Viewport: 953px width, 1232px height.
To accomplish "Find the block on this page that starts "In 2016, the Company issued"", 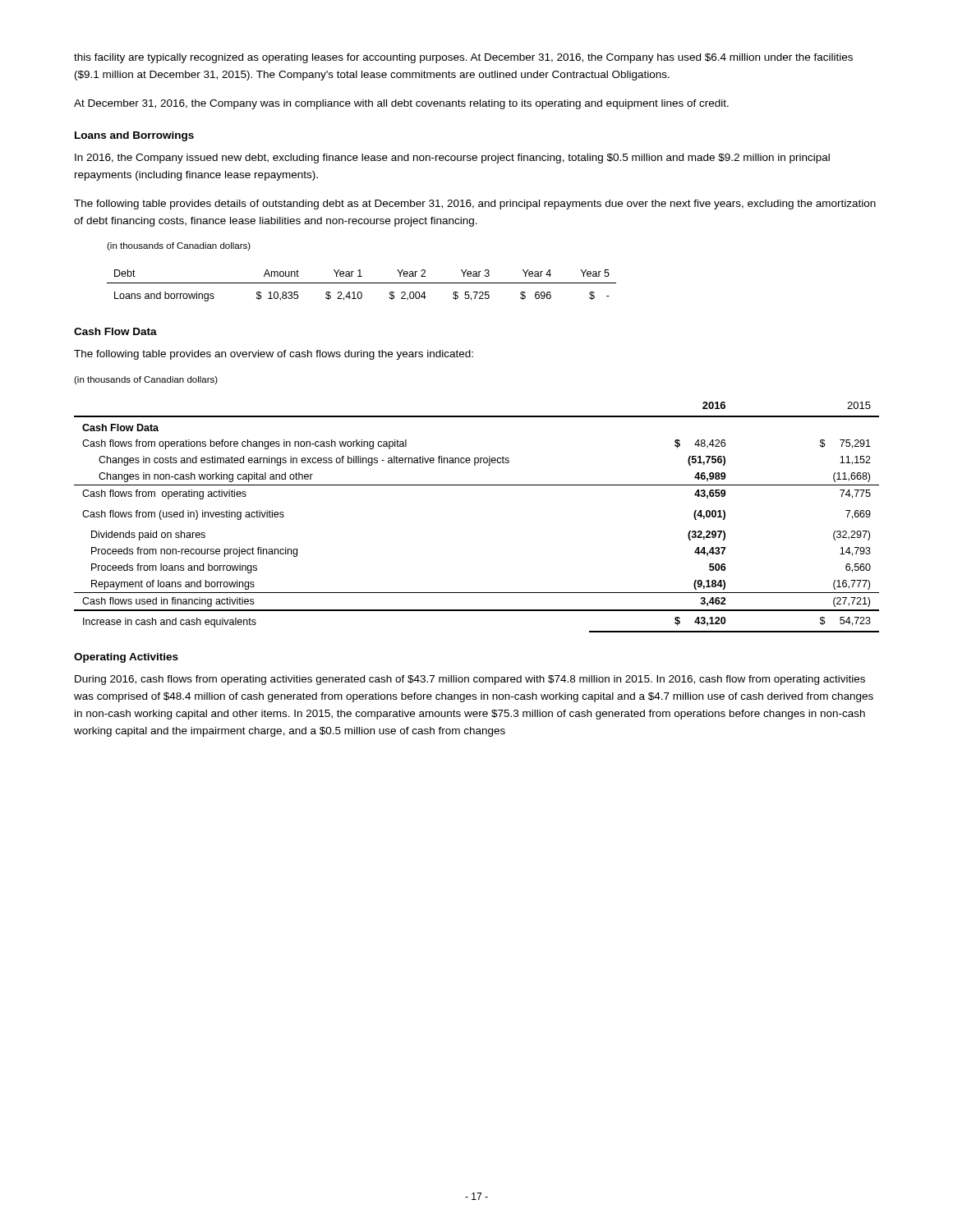I will tap(452, 166).
